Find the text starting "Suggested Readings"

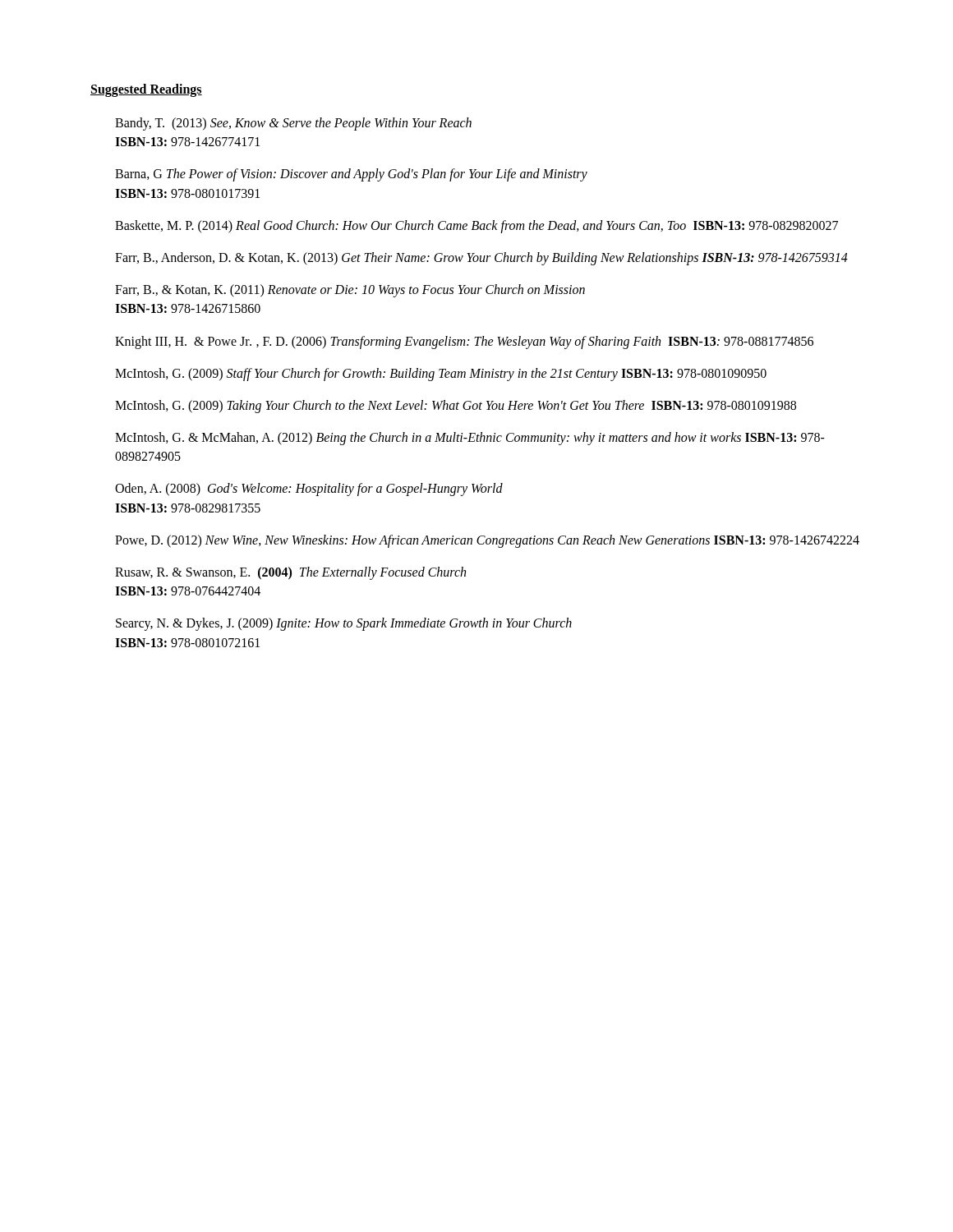pyautogui.click(x=146, y=89)
